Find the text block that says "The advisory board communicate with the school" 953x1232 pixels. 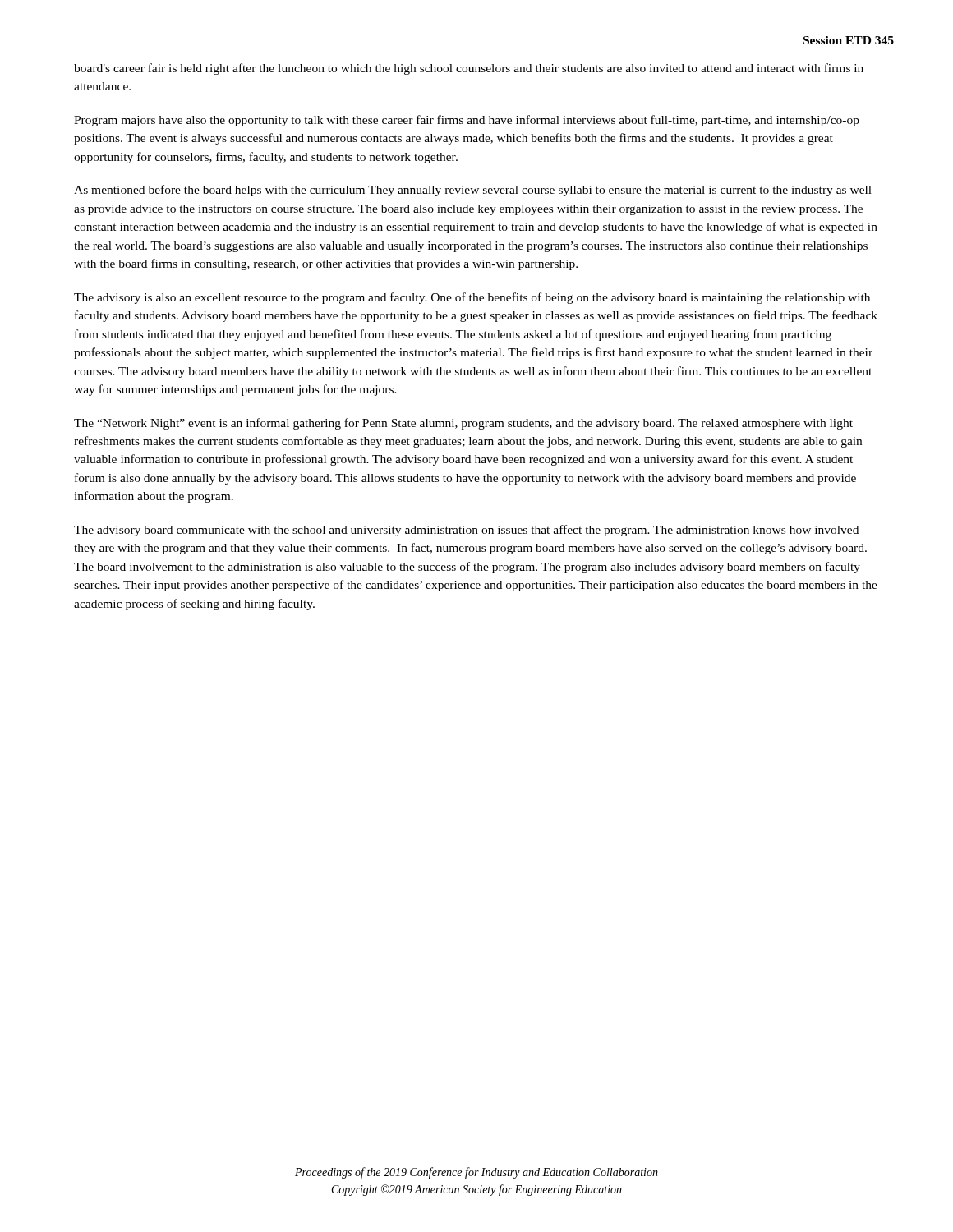pyautogui.click(x=476, y=566)
